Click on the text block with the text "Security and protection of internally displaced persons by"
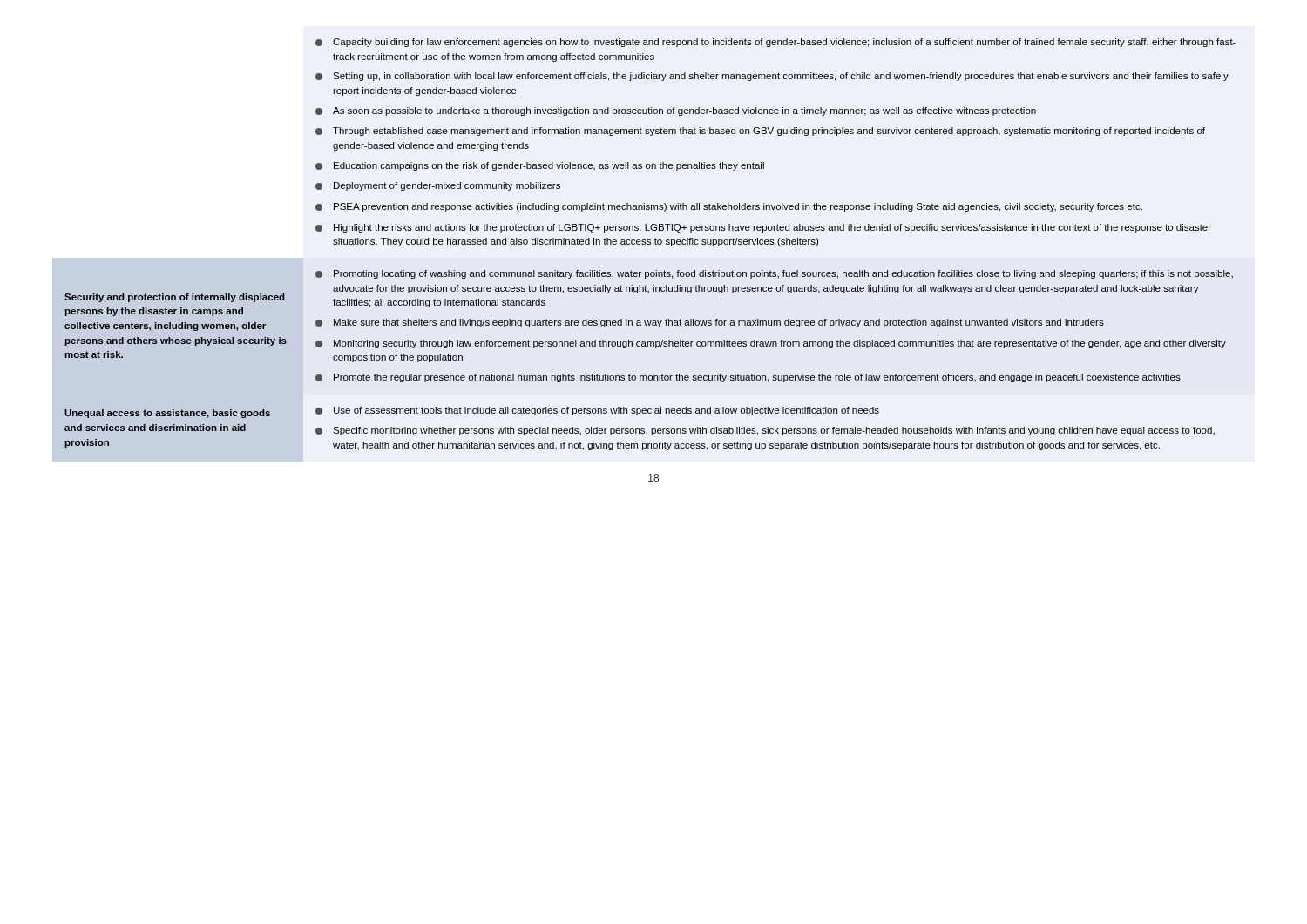1307x924 pixels. [176, 326]
